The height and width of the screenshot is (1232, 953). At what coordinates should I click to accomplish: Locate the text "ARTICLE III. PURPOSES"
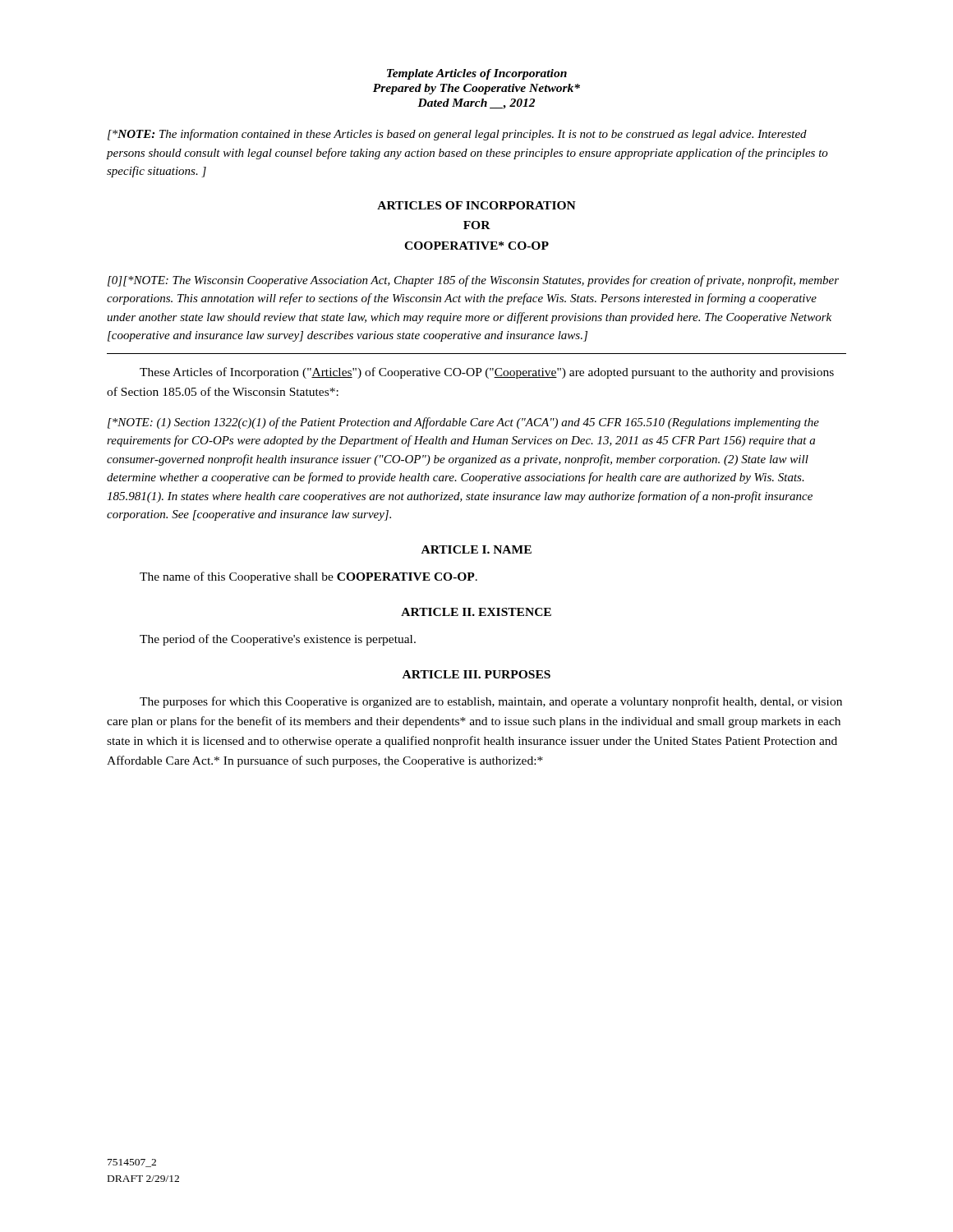click(476, 674)
